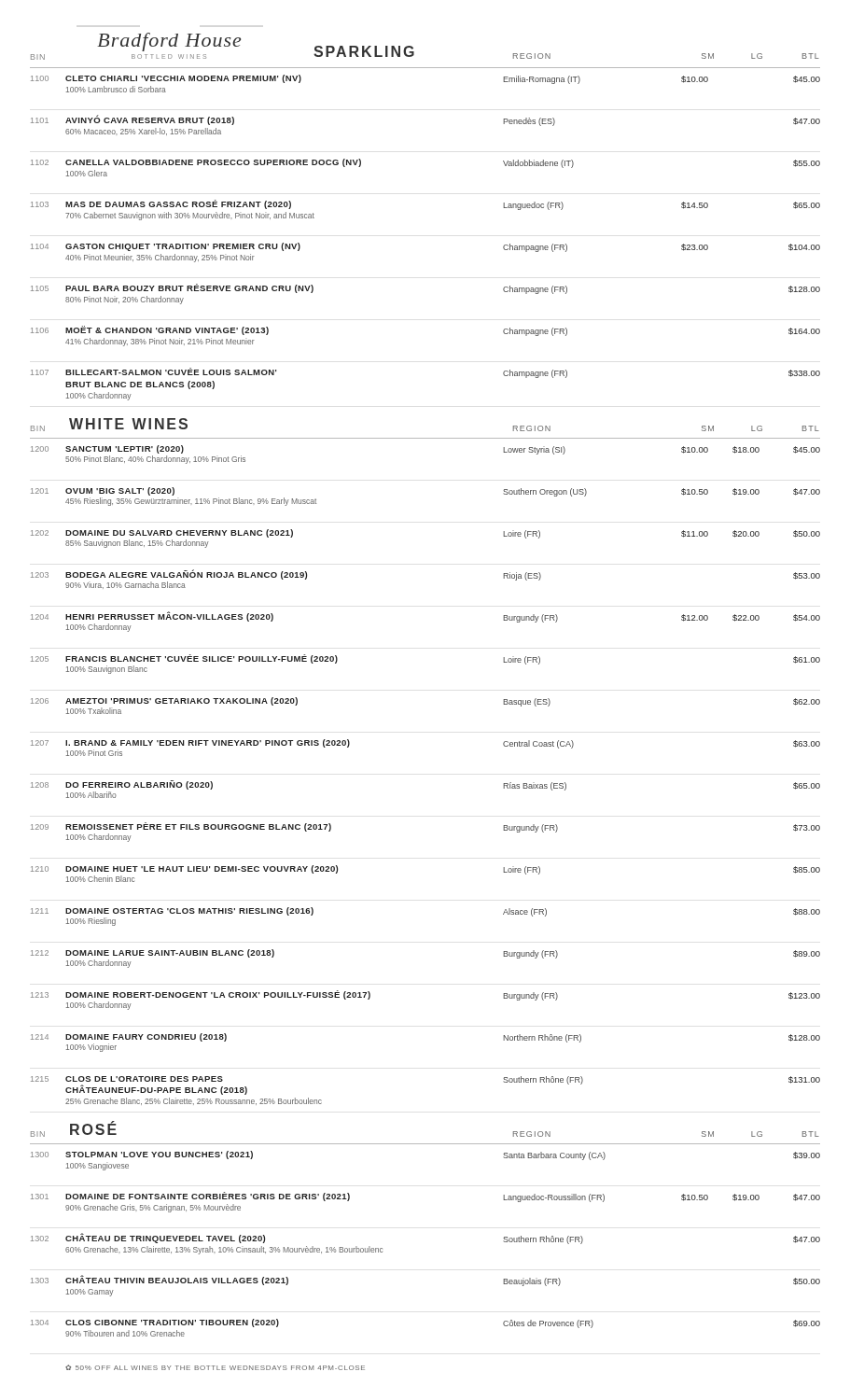Point to the block beginning "1104 GASTON CHIQUET 'TRADITION' PREMIER"
The width and height of the screenshot is (850, 1400).
coord(182,247)
